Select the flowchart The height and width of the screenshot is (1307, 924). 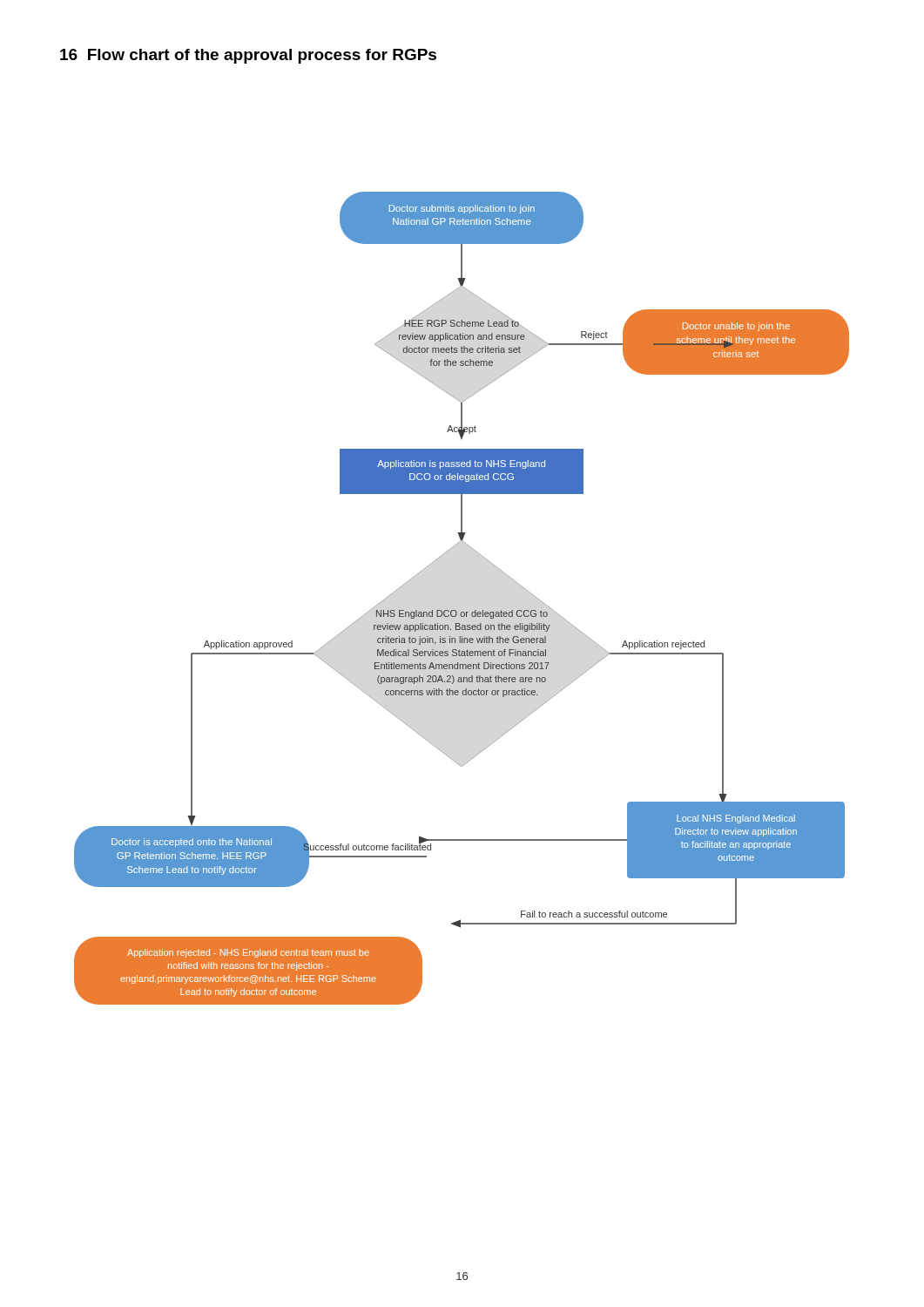click(462, 671)
